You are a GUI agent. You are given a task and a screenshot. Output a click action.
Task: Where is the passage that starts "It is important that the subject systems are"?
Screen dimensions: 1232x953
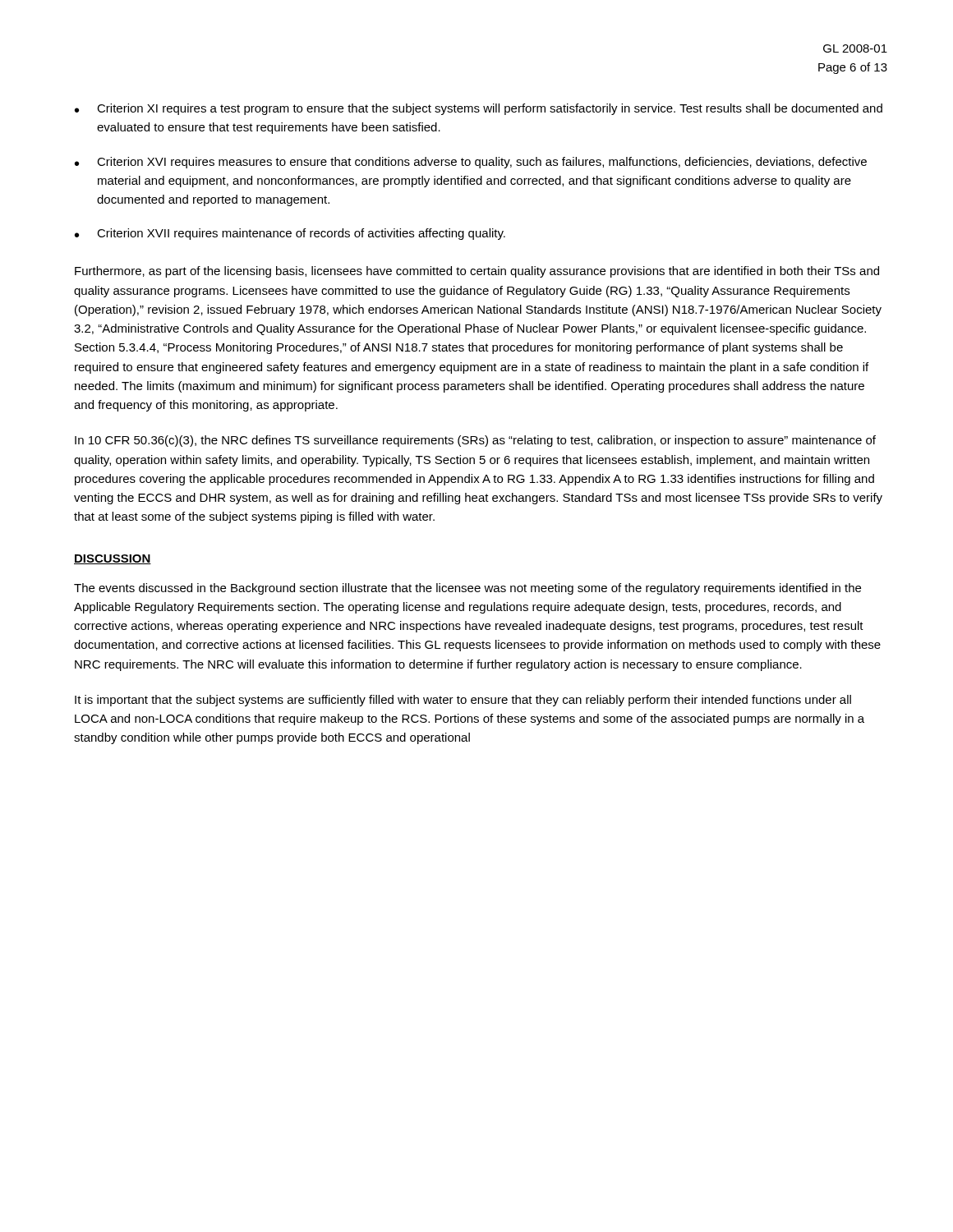pyautogui.click(x=469, y=718)
